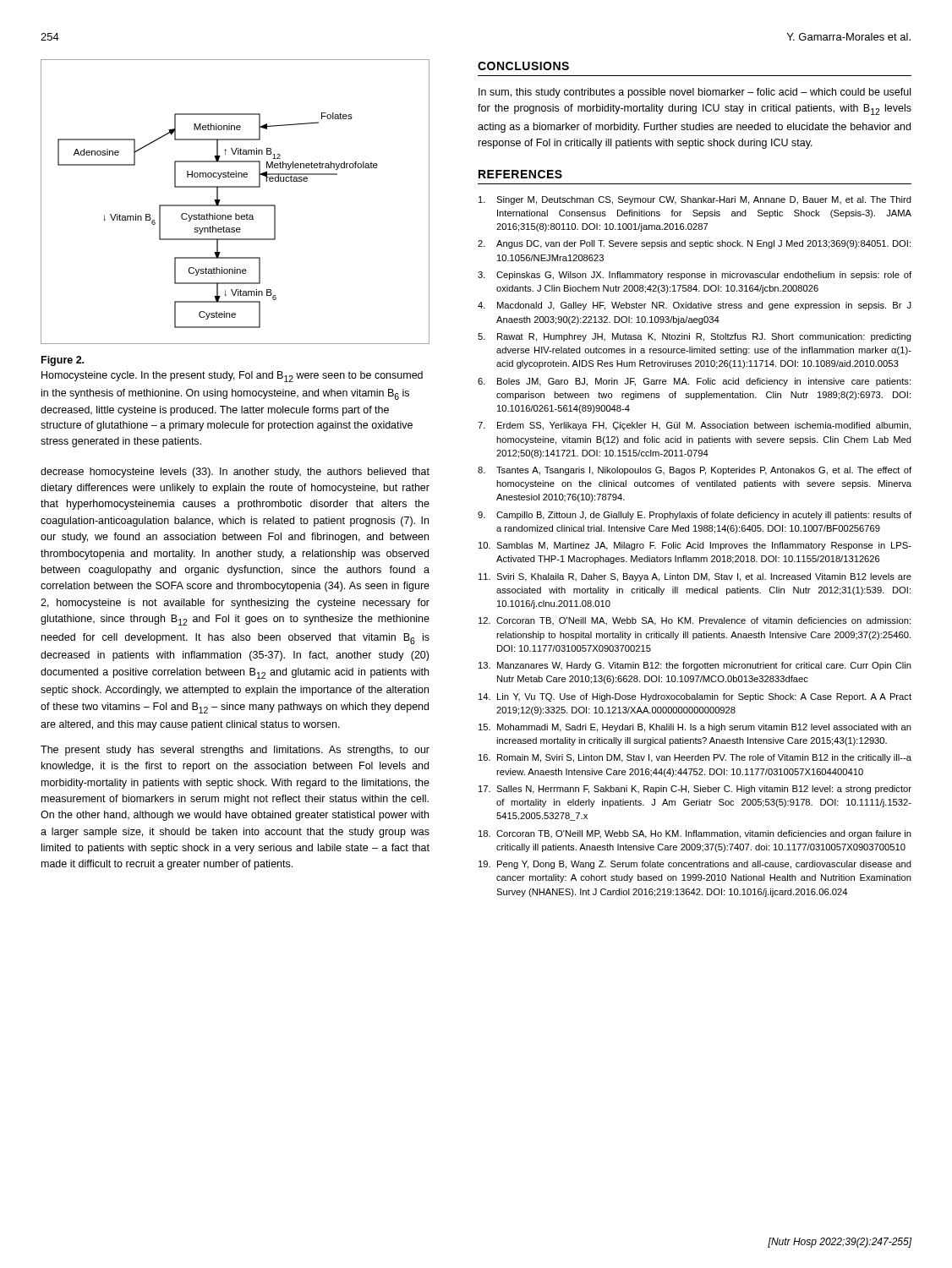The width and height of the screenshot is (952, 1268).
Task: Select the text block starting "19. Peng Y, Dong"
Action: coord(695,878)
